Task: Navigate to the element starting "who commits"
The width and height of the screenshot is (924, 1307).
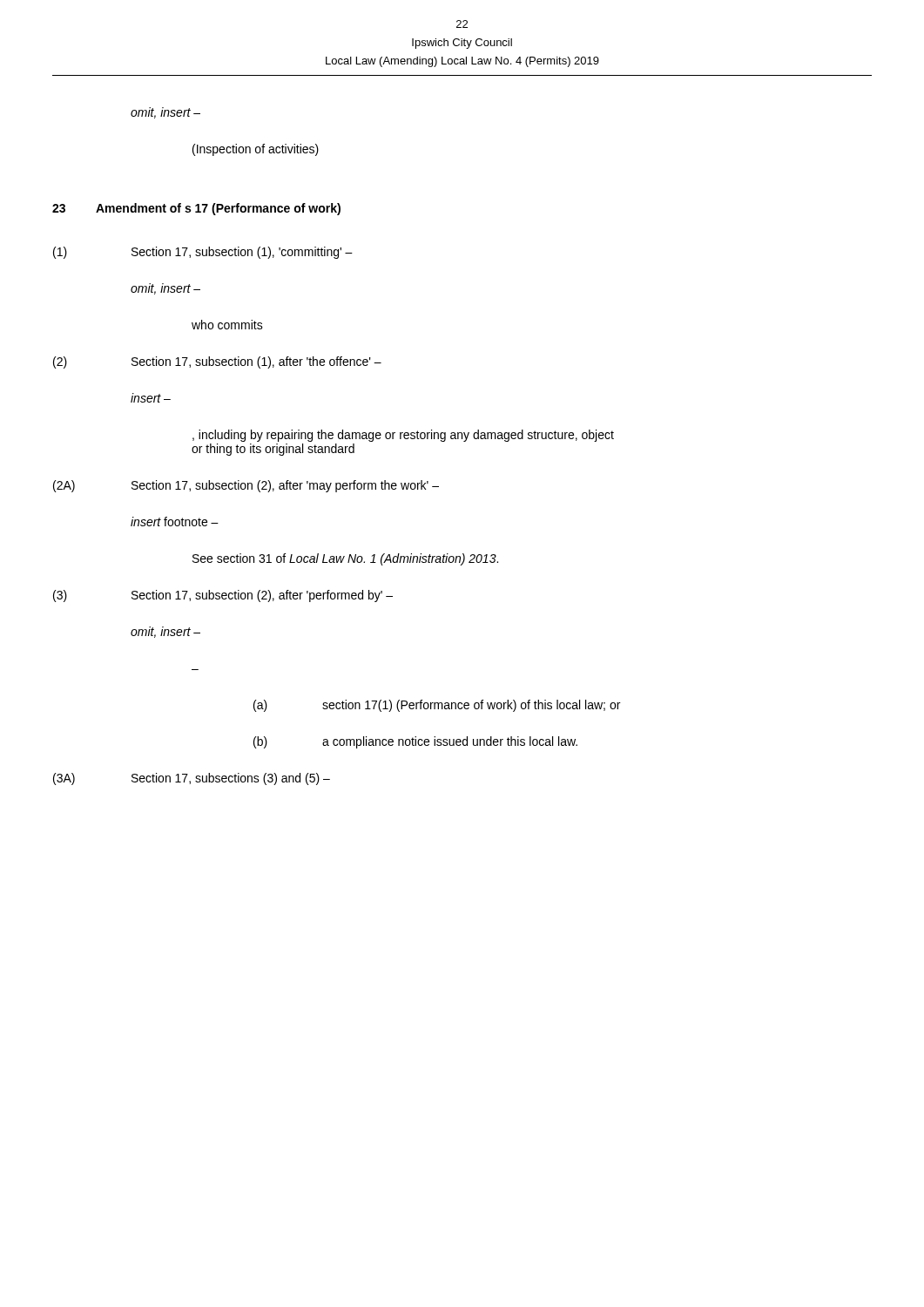Action: coord(227,325)
